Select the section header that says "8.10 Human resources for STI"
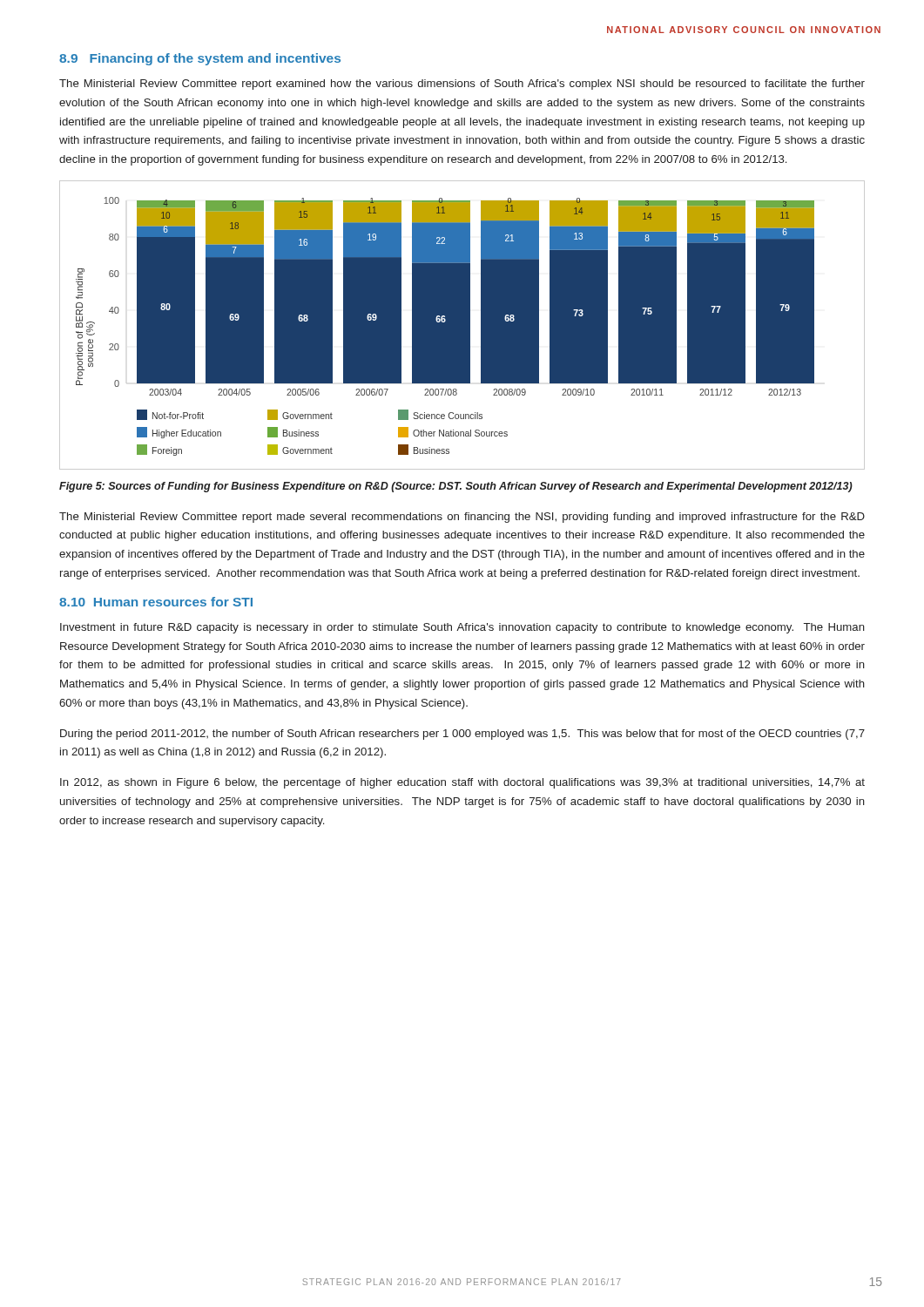Screen dimensions: 1307x924 tap(156, 601)
